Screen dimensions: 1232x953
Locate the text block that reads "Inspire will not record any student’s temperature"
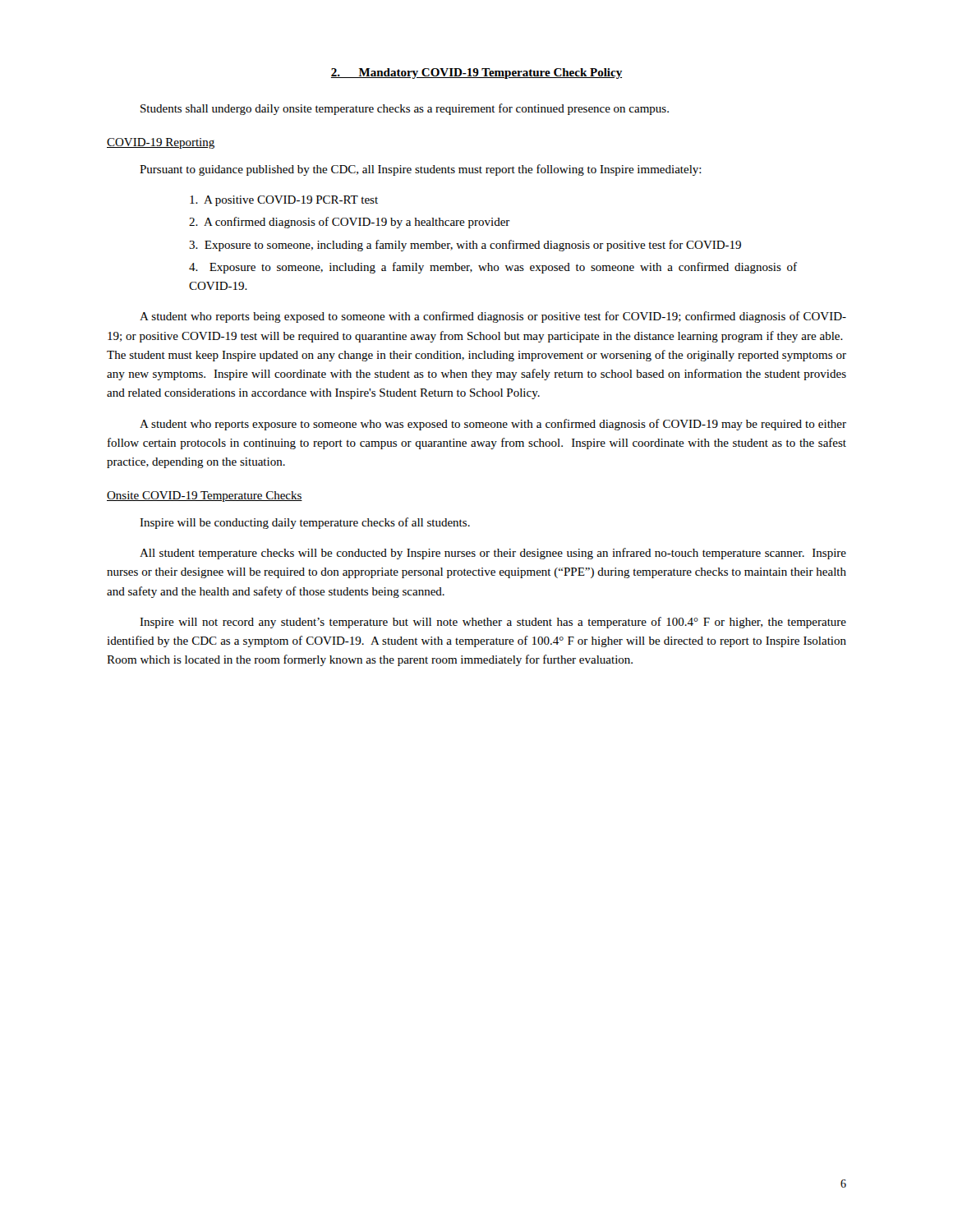476,641
